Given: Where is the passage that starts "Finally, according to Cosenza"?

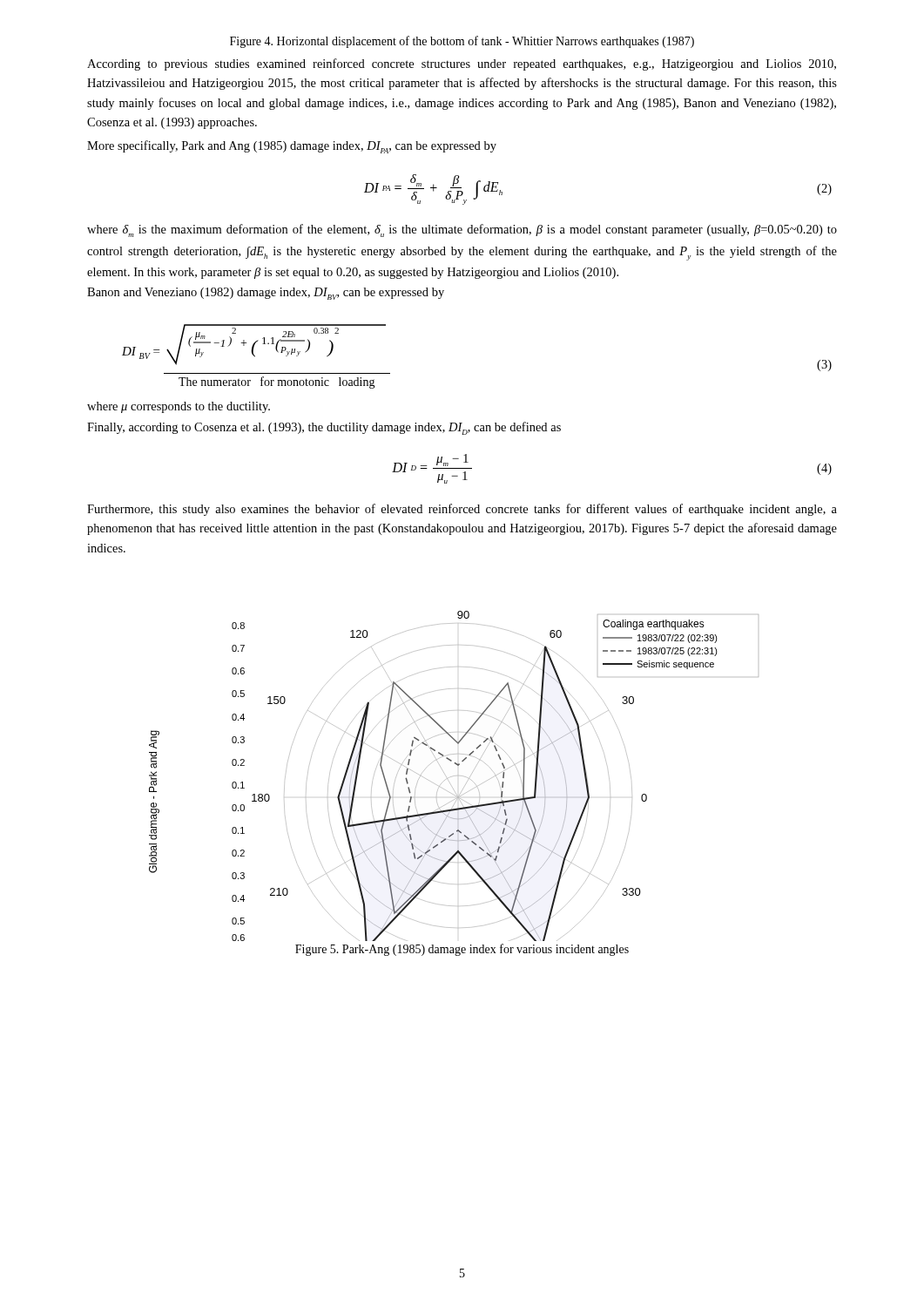Looking at the screenshot, I should (x=324, y=428).
